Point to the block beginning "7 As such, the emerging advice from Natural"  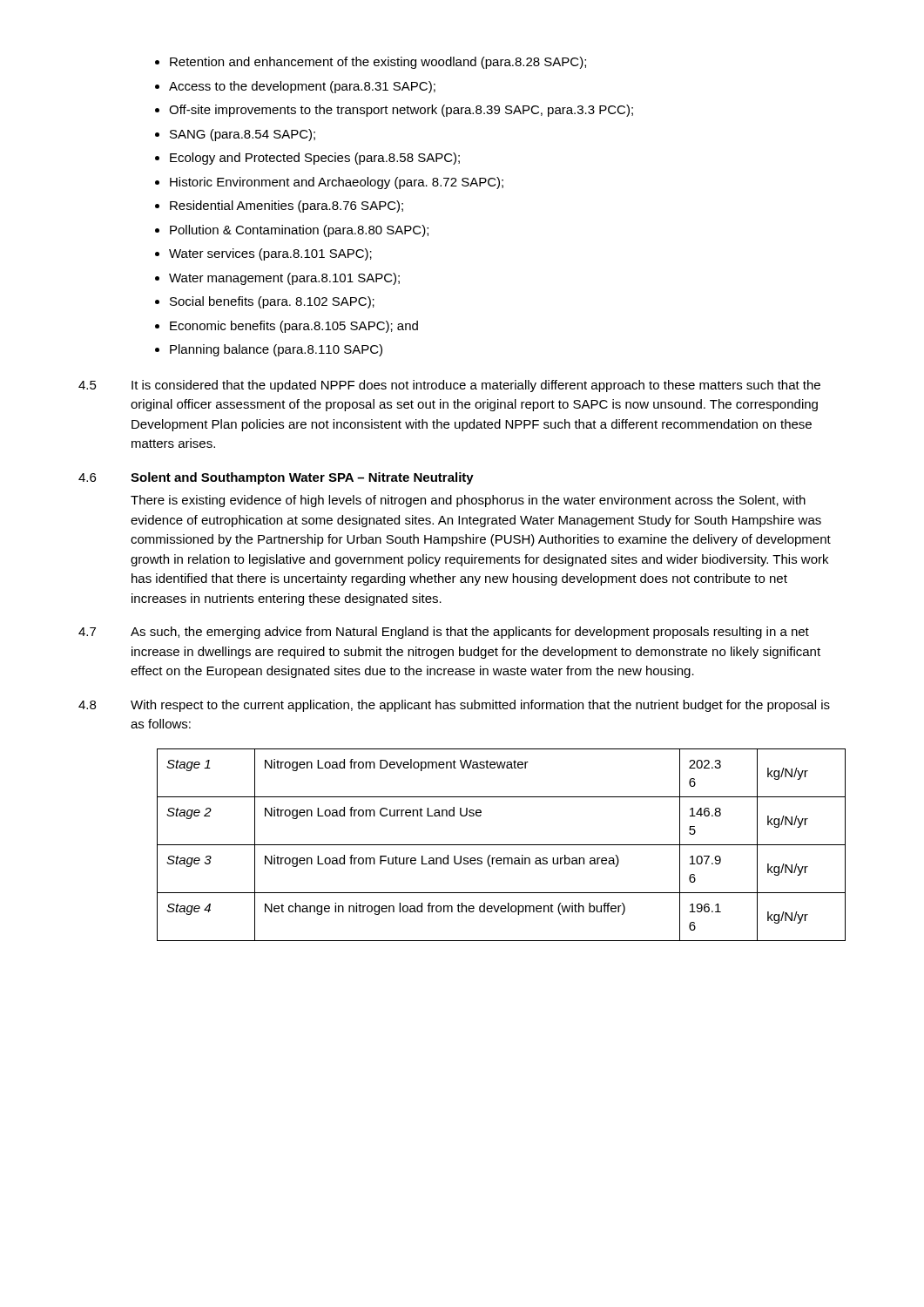coord(462,652)
